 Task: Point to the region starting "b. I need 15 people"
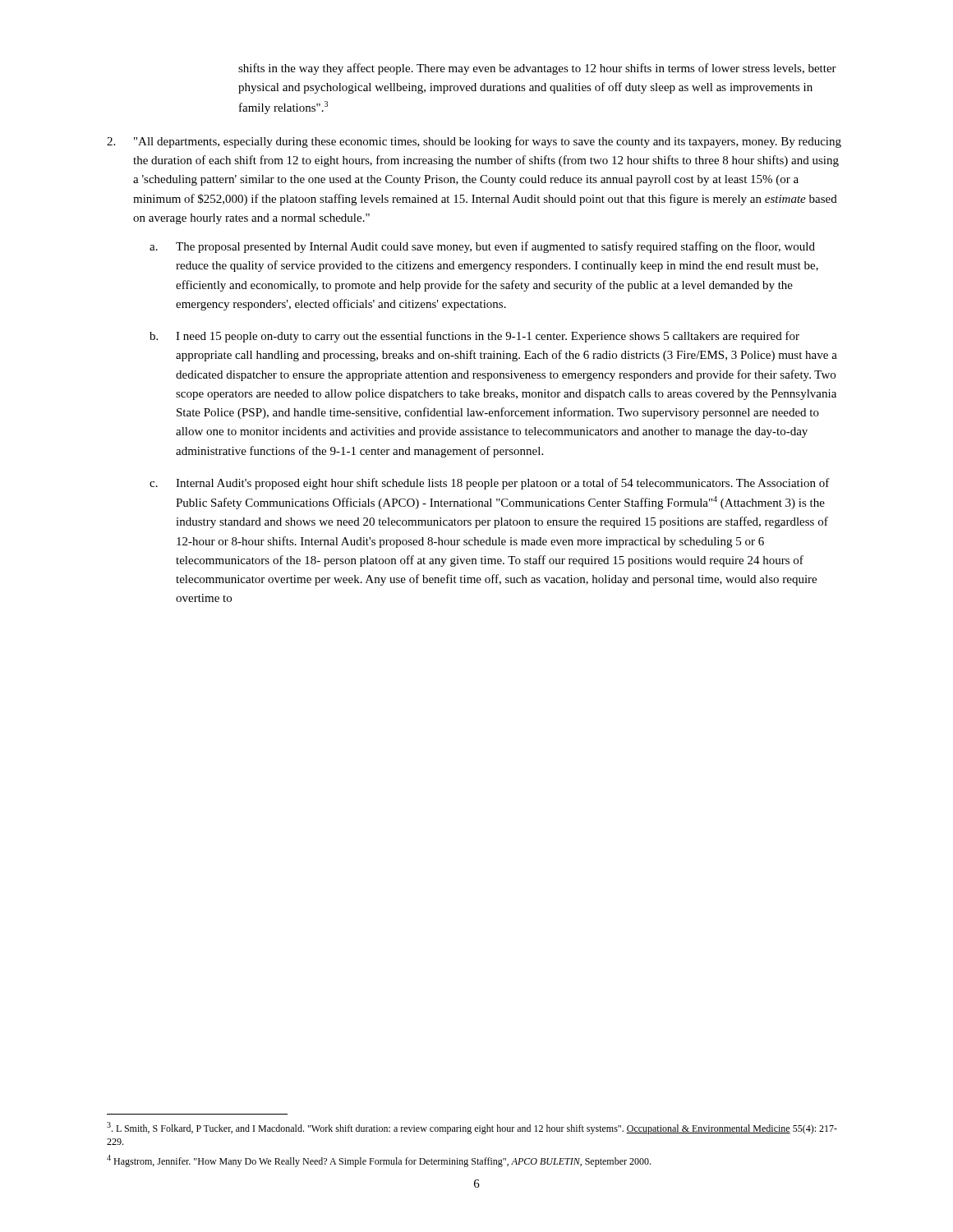498,394
